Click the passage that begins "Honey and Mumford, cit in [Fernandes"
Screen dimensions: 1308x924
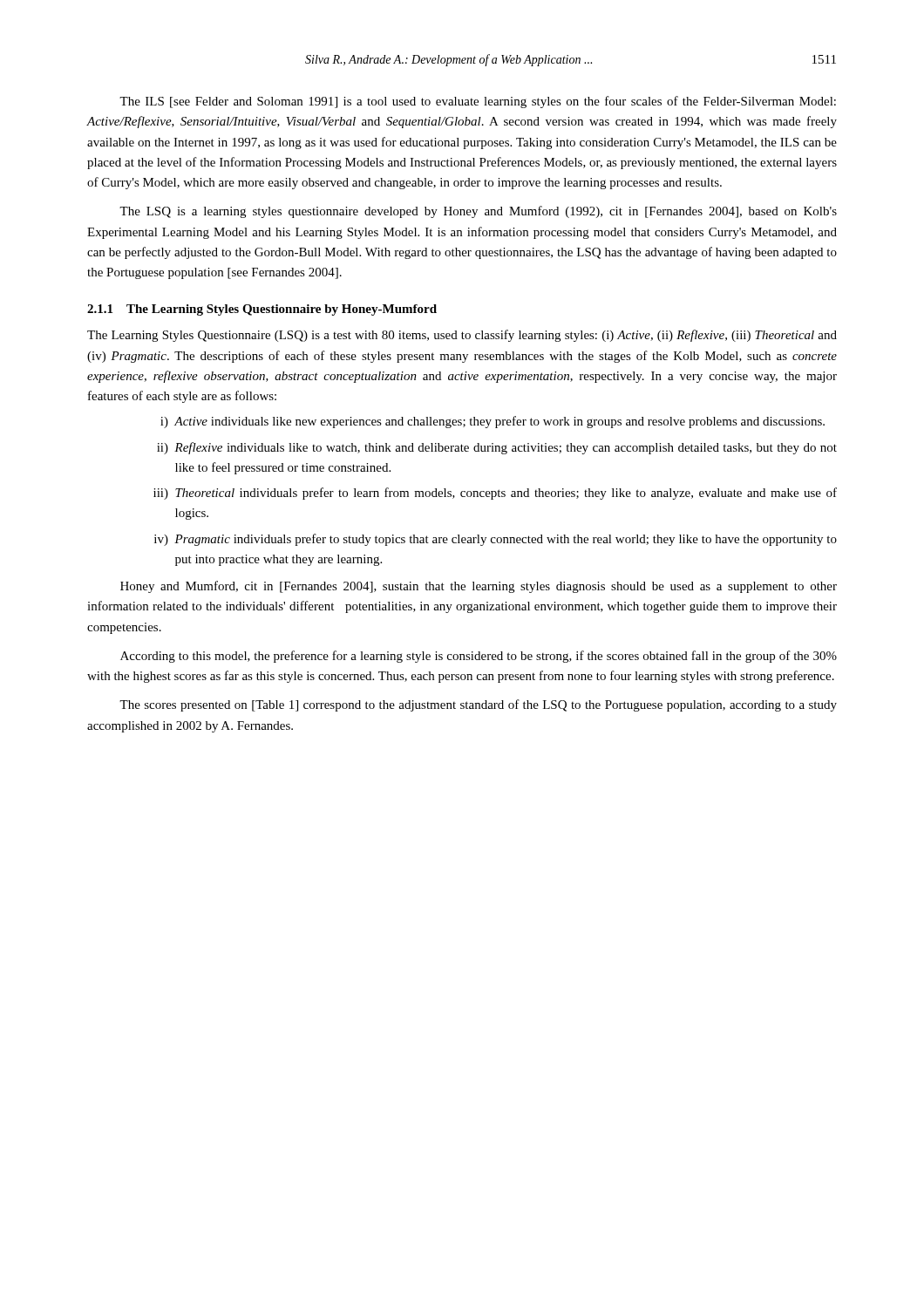(462, 607)
